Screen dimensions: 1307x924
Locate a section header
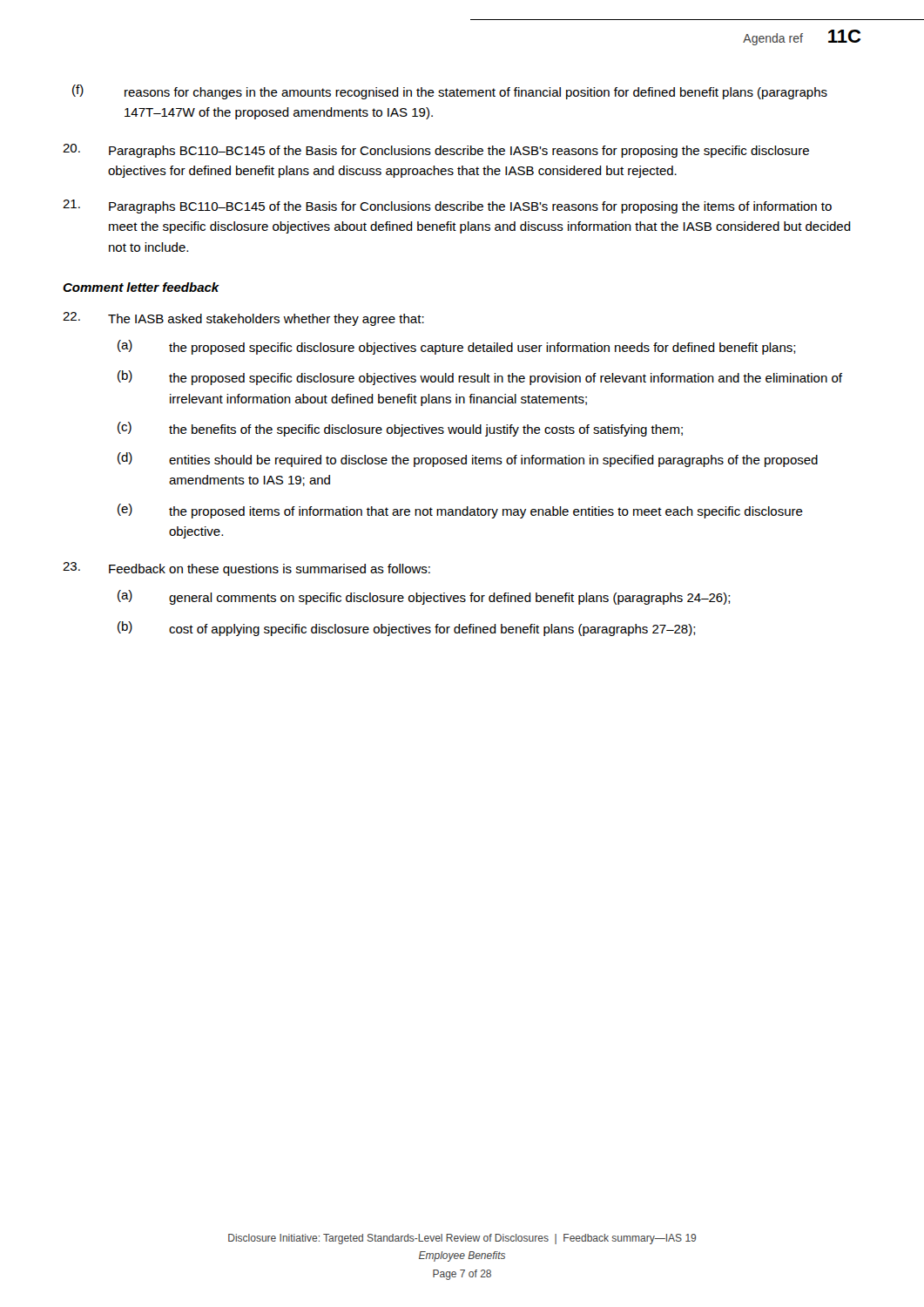141,287
